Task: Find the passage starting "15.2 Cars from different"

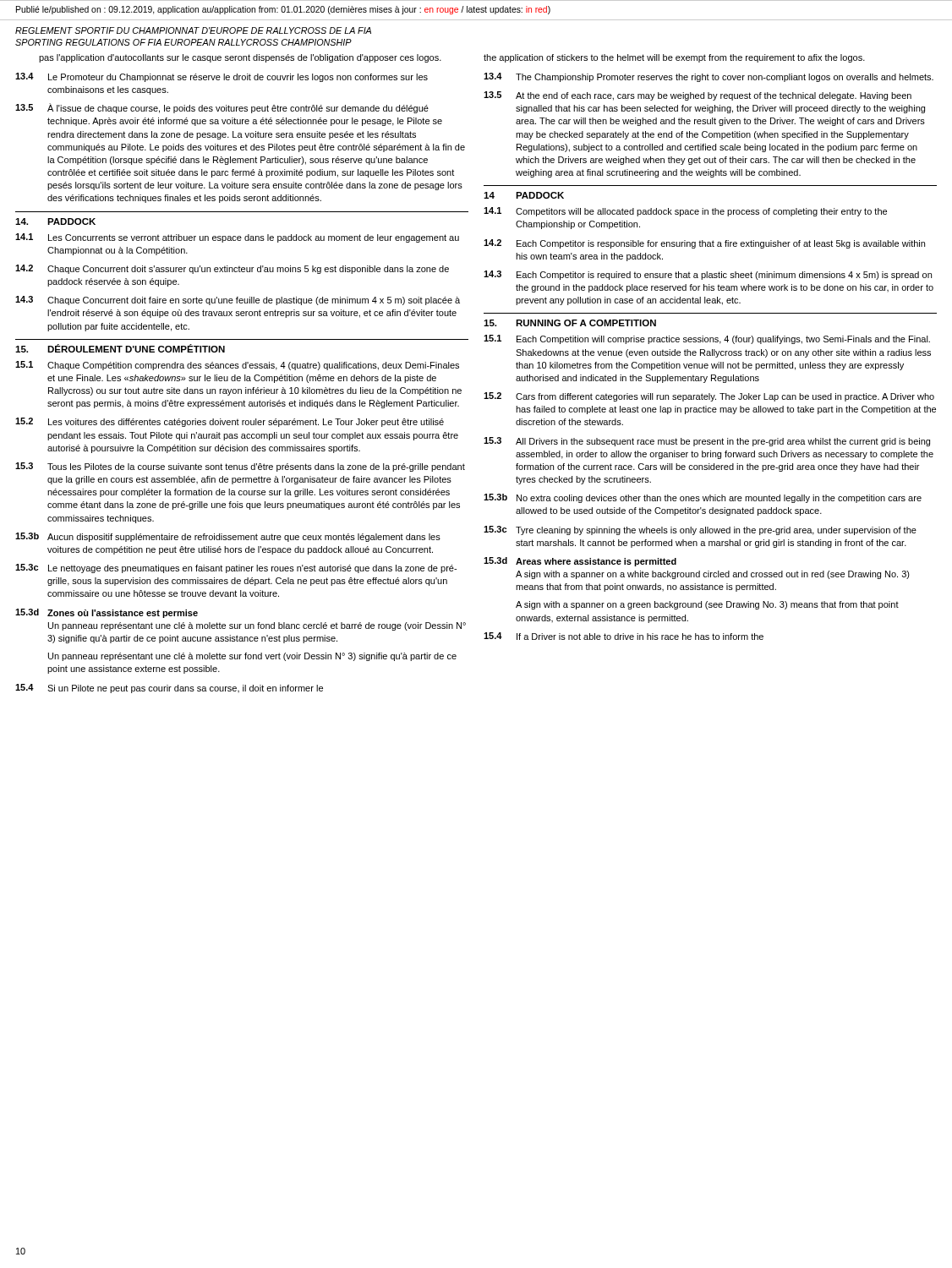Action: pos(710,410)
